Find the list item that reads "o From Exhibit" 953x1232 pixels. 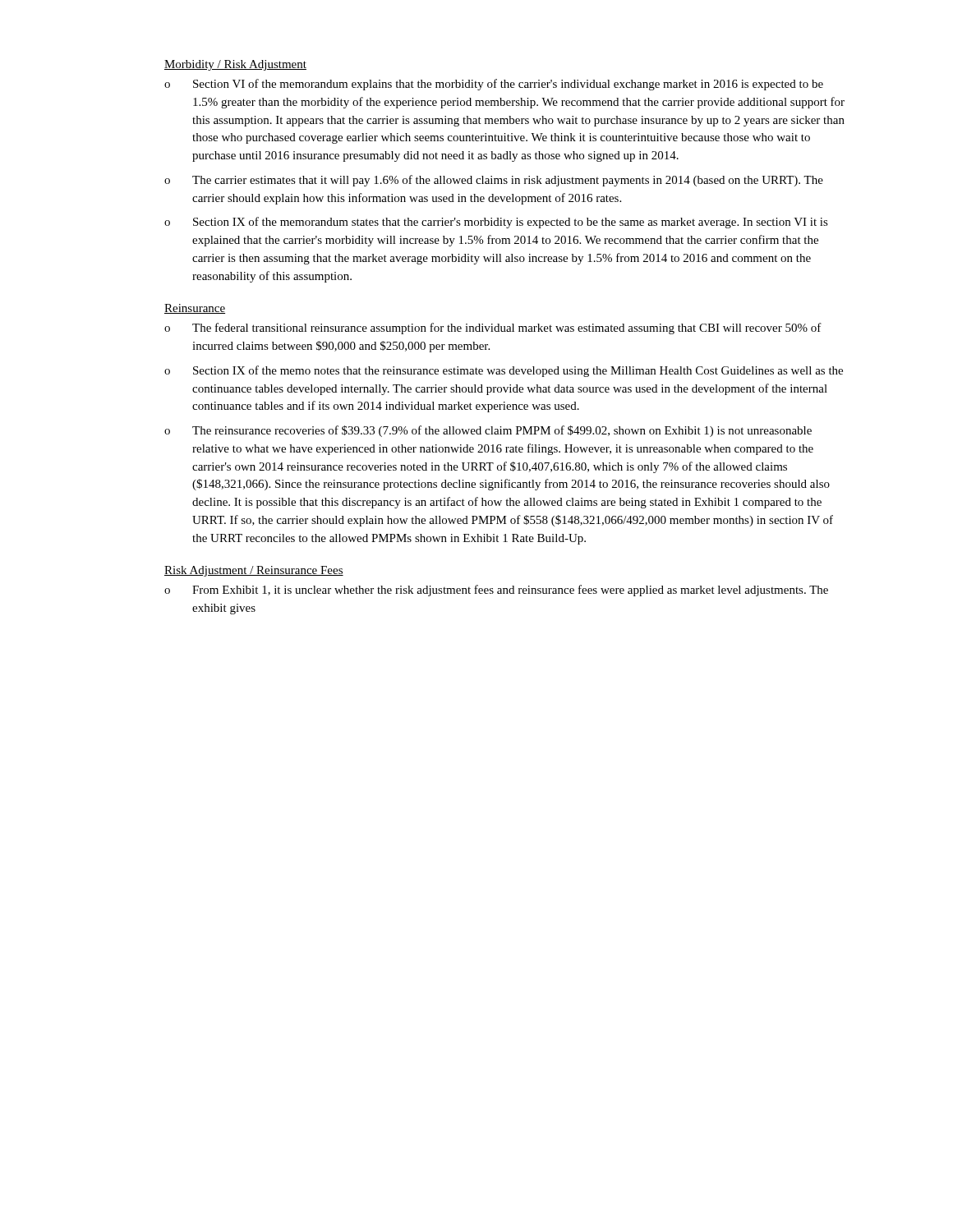pos(505,600)
